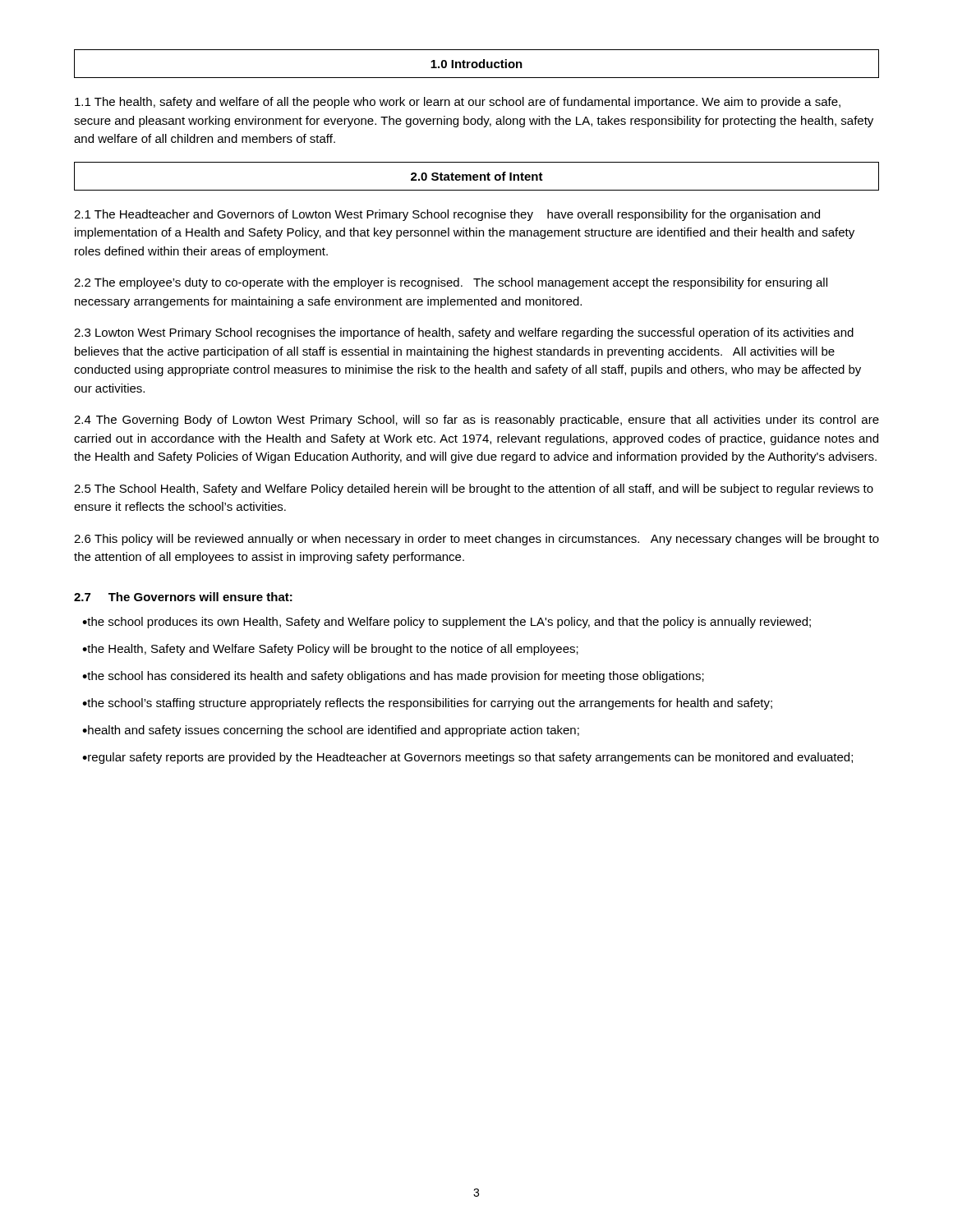Select the block starting "3 Lowton West Primary School recognises"
Image resolution: width=953 pixels, height=1232 pixels.
pyautogui.click(x=468, y=360)
